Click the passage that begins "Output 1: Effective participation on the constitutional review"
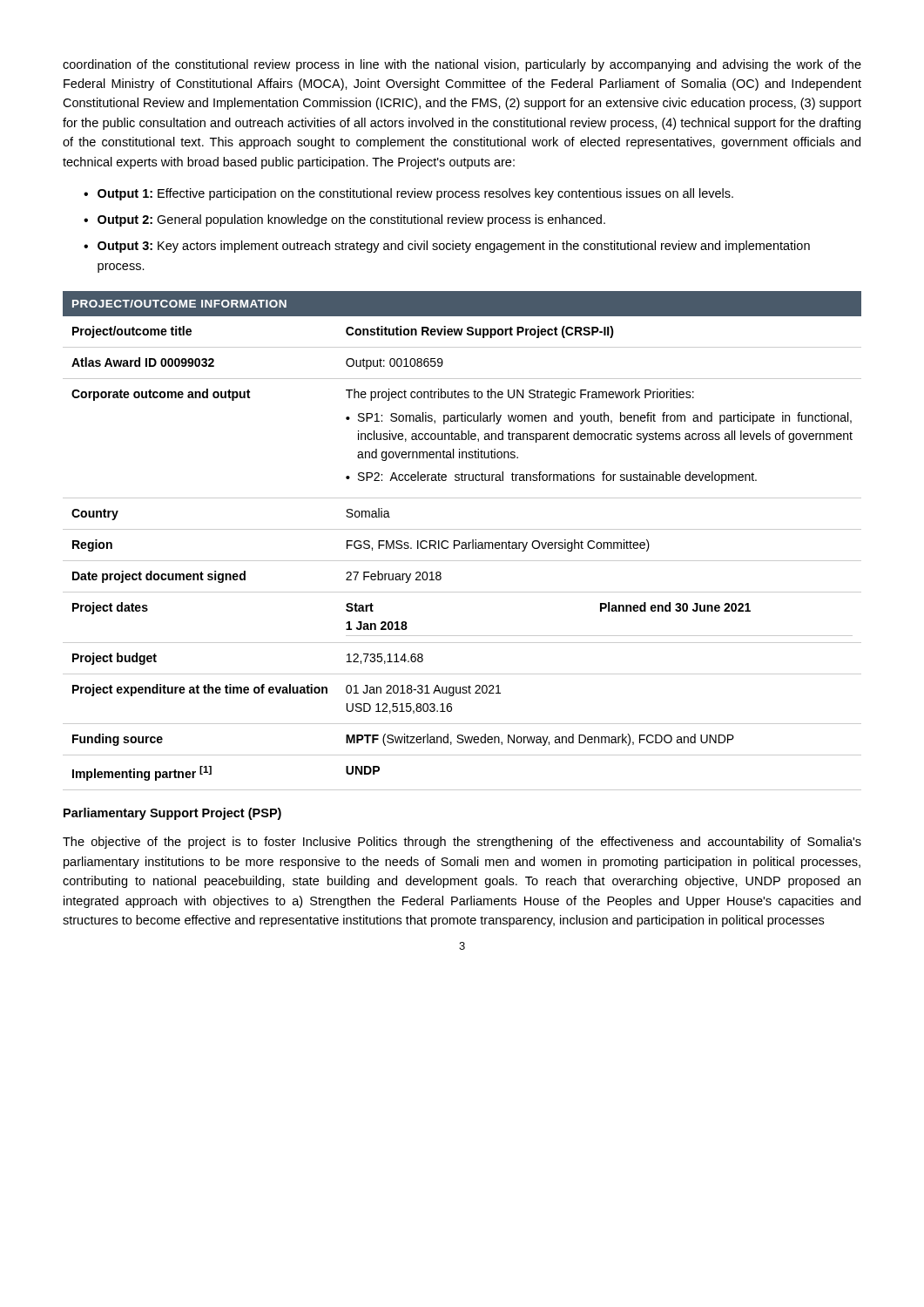Image resolution: width=924 pixels, height=1307 pixels. coord(416,194)
